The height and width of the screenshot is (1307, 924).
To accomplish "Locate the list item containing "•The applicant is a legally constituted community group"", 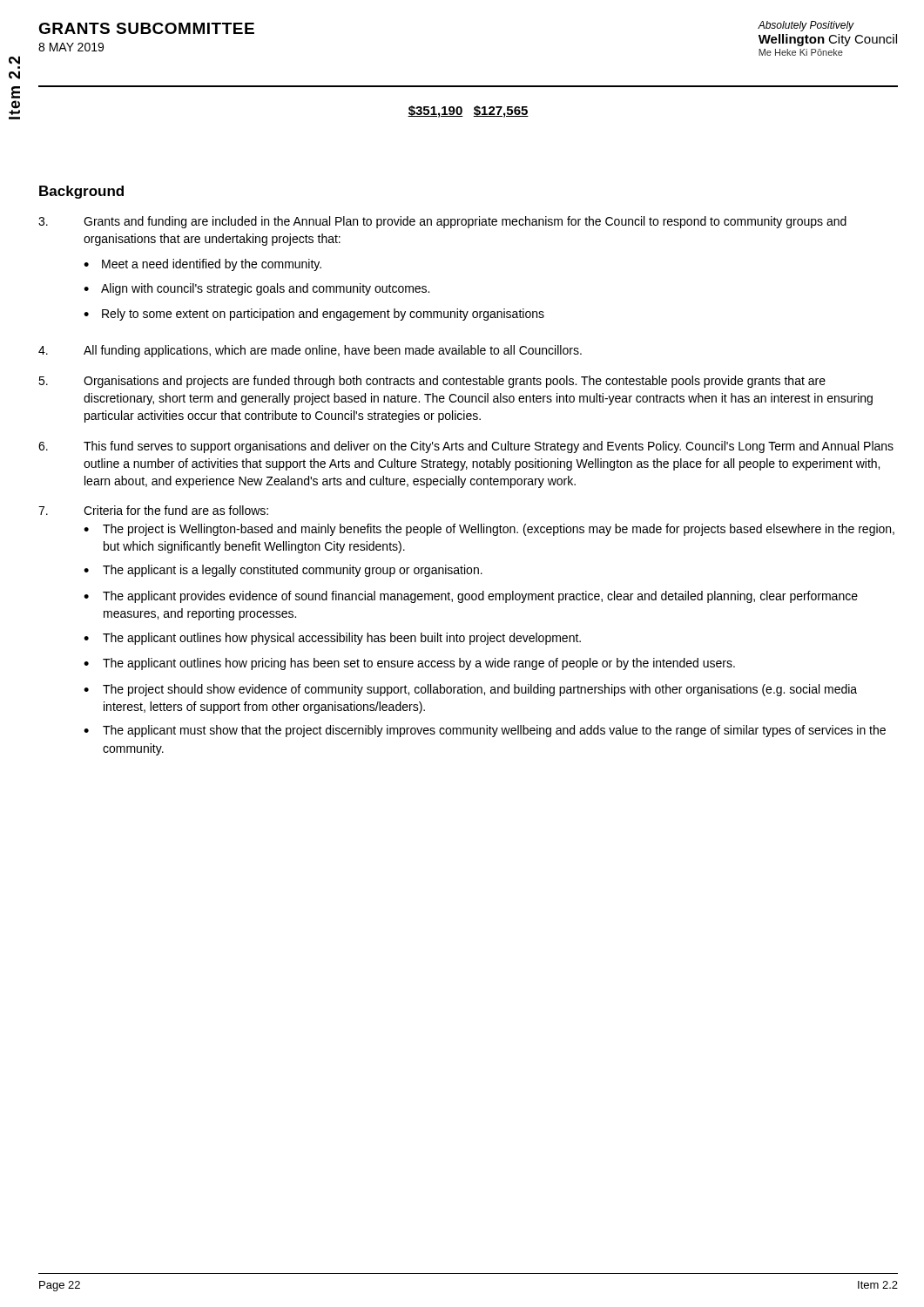I will [283, 571].
